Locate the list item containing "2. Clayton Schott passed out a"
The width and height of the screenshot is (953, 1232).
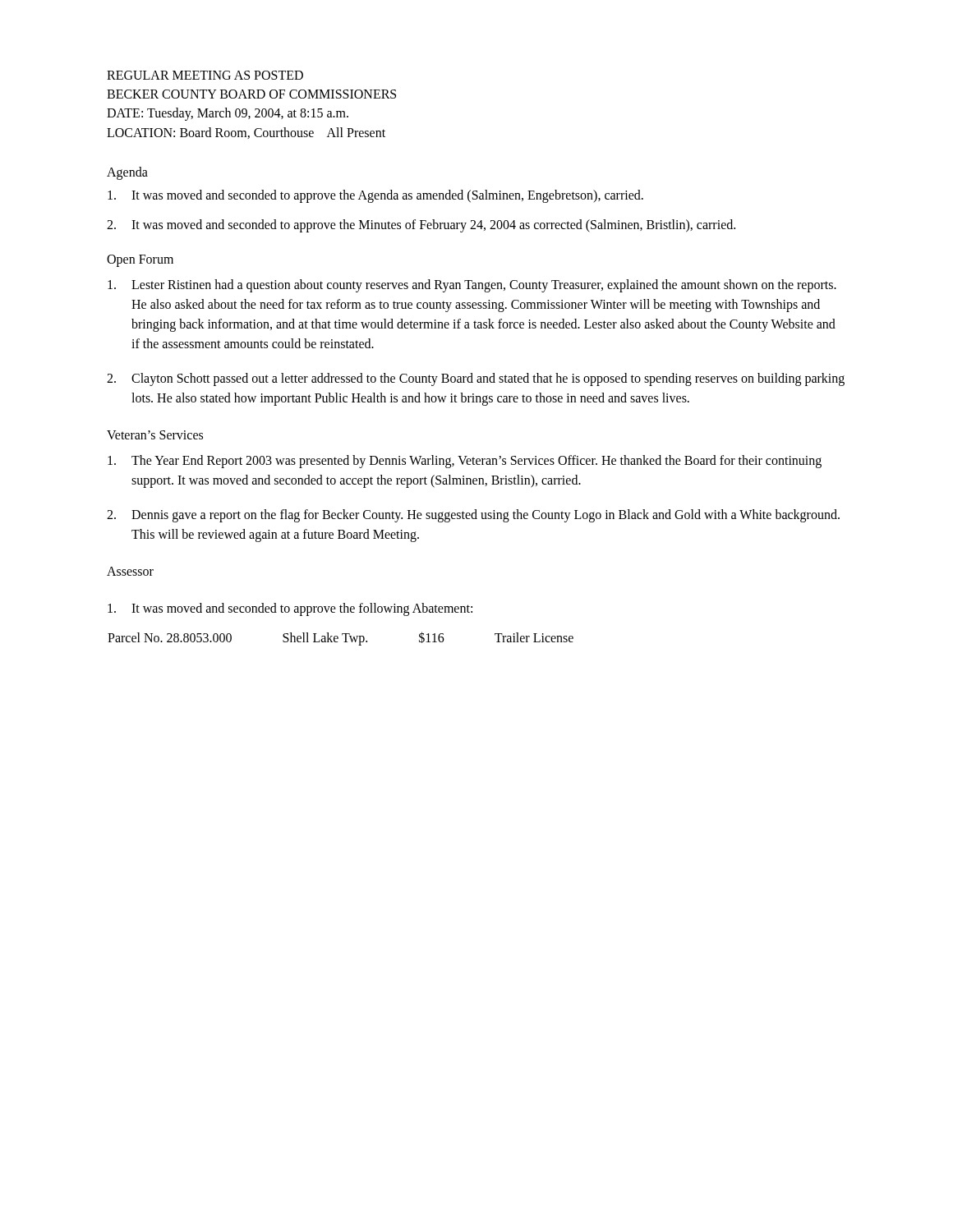click(476, 388)
